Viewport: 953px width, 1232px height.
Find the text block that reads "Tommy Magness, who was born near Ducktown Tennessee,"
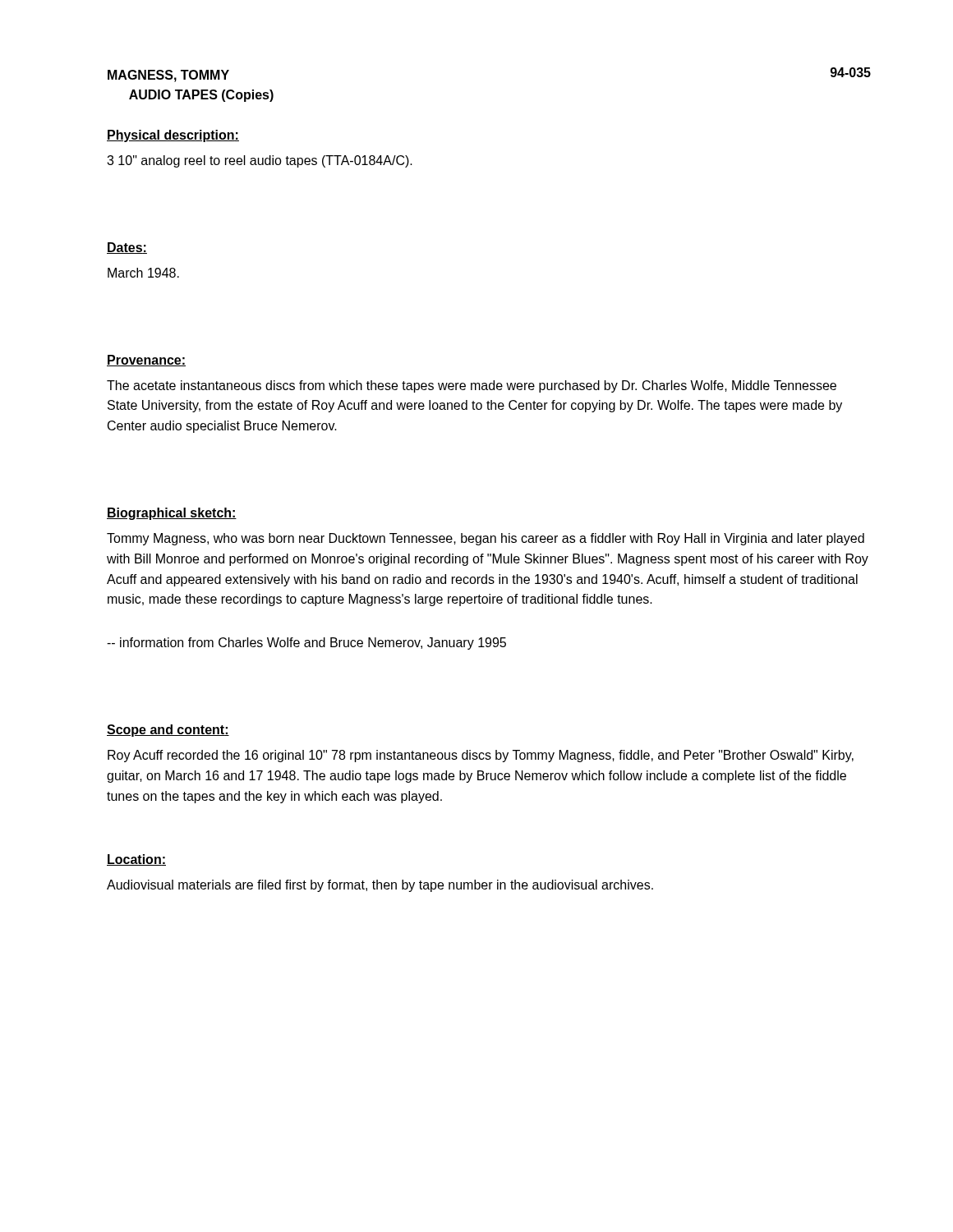pos(488,569)
